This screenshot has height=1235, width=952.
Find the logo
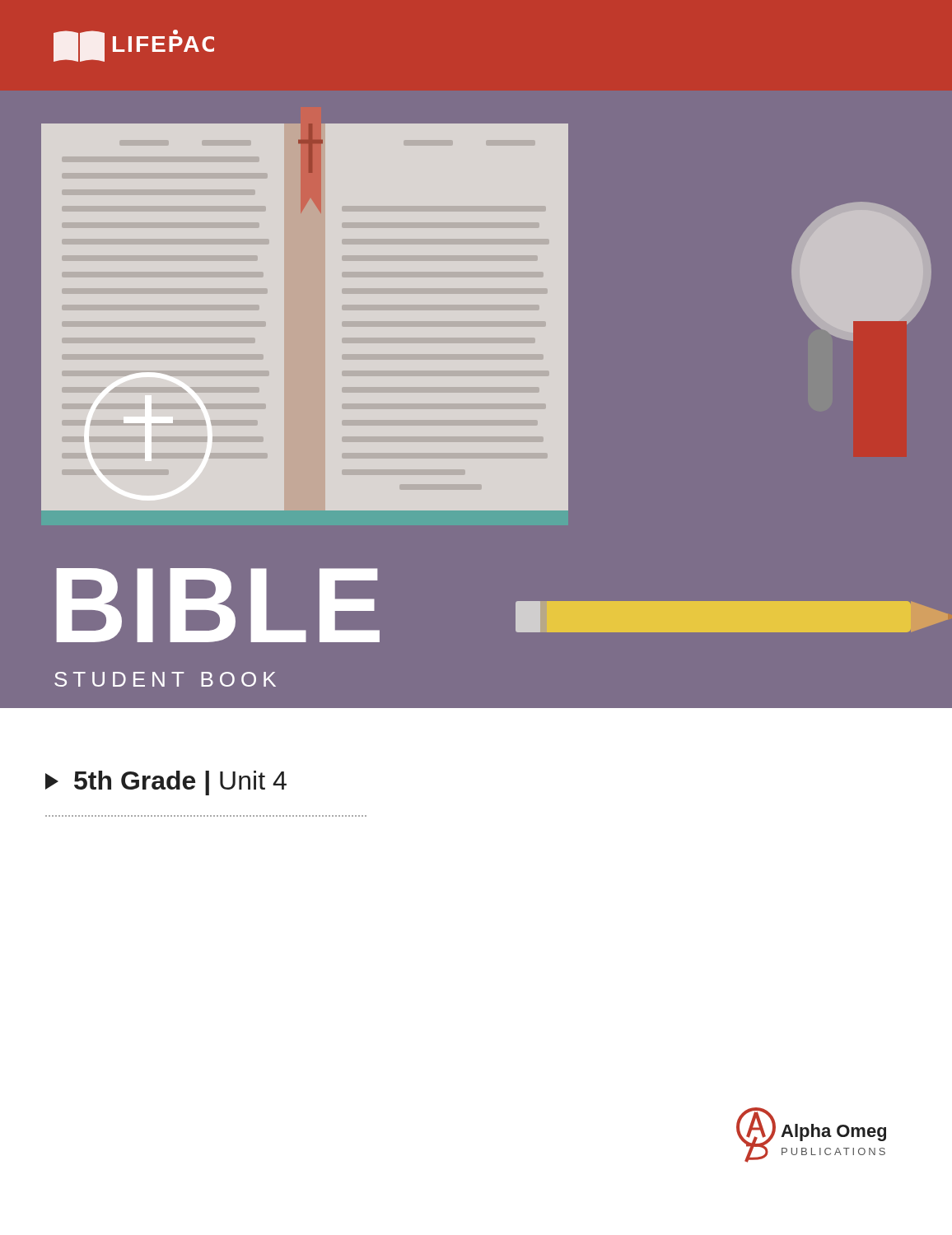click(x=804, y=1143)
